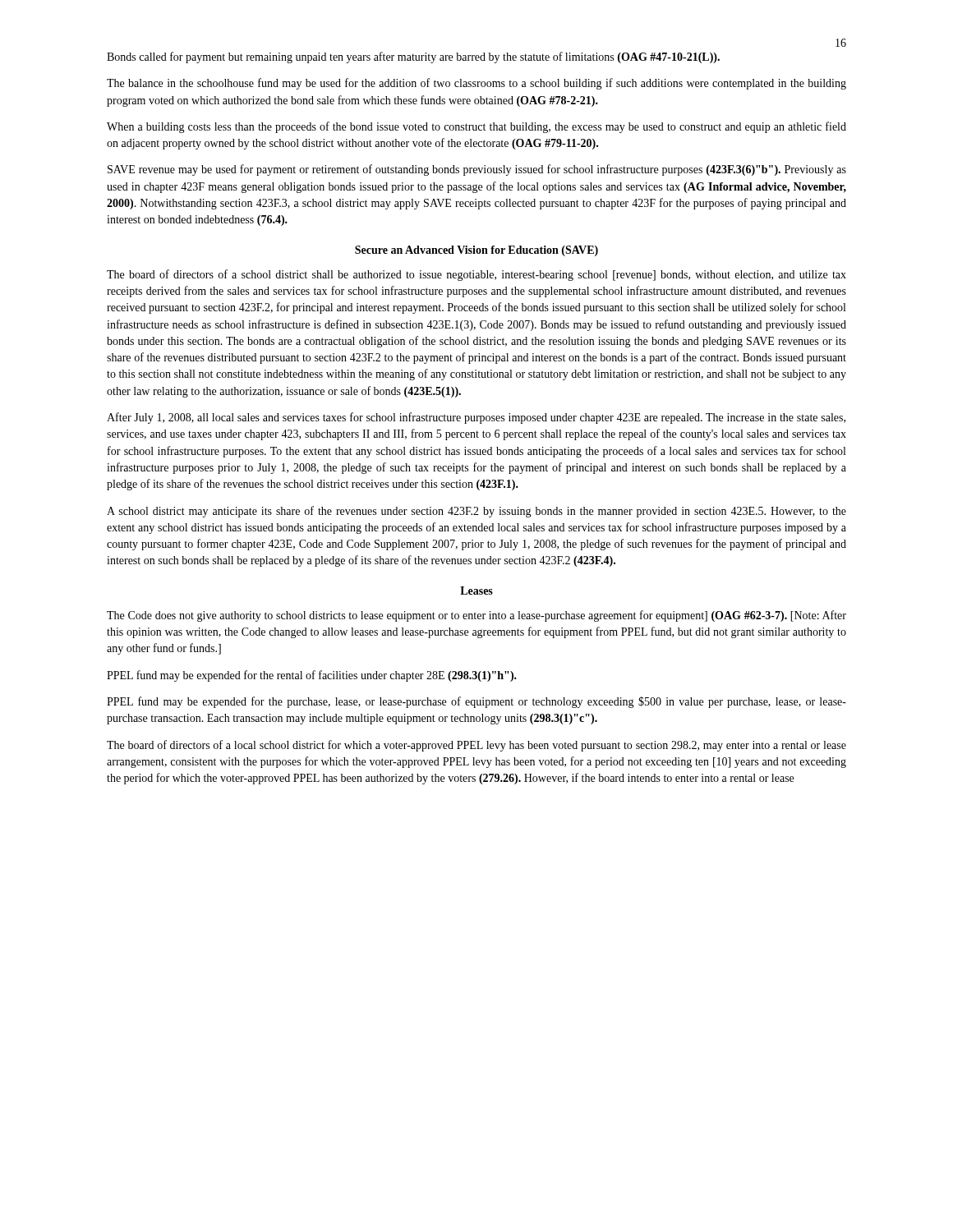Navigate to the text block starting "After July 1, 2008, all local sales"
The image size is (953, 1232).
[x=476, y=452]
